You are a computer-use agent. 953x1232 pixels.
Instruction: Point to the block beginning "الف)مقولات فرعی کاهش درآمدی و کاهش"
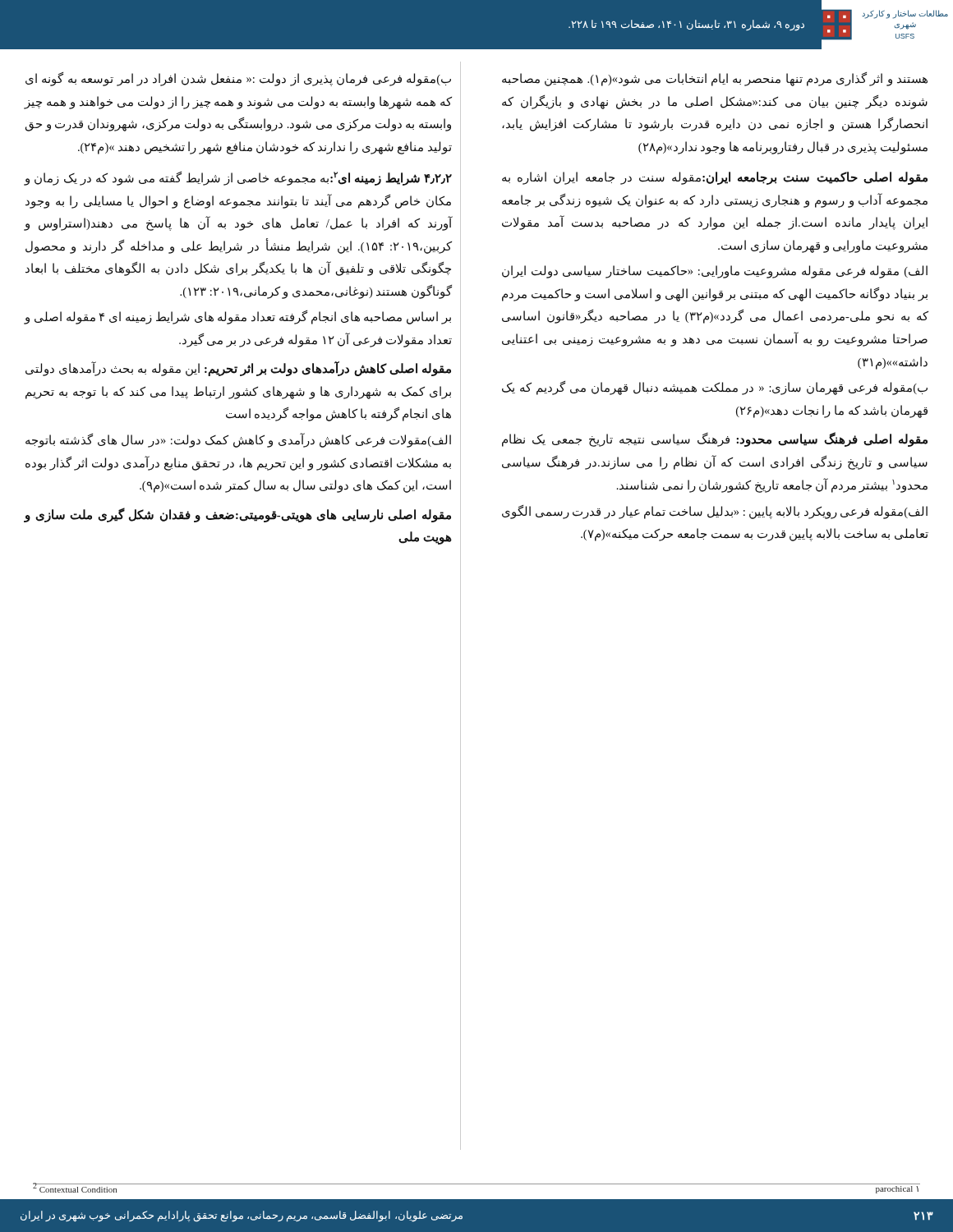point(238,464)
